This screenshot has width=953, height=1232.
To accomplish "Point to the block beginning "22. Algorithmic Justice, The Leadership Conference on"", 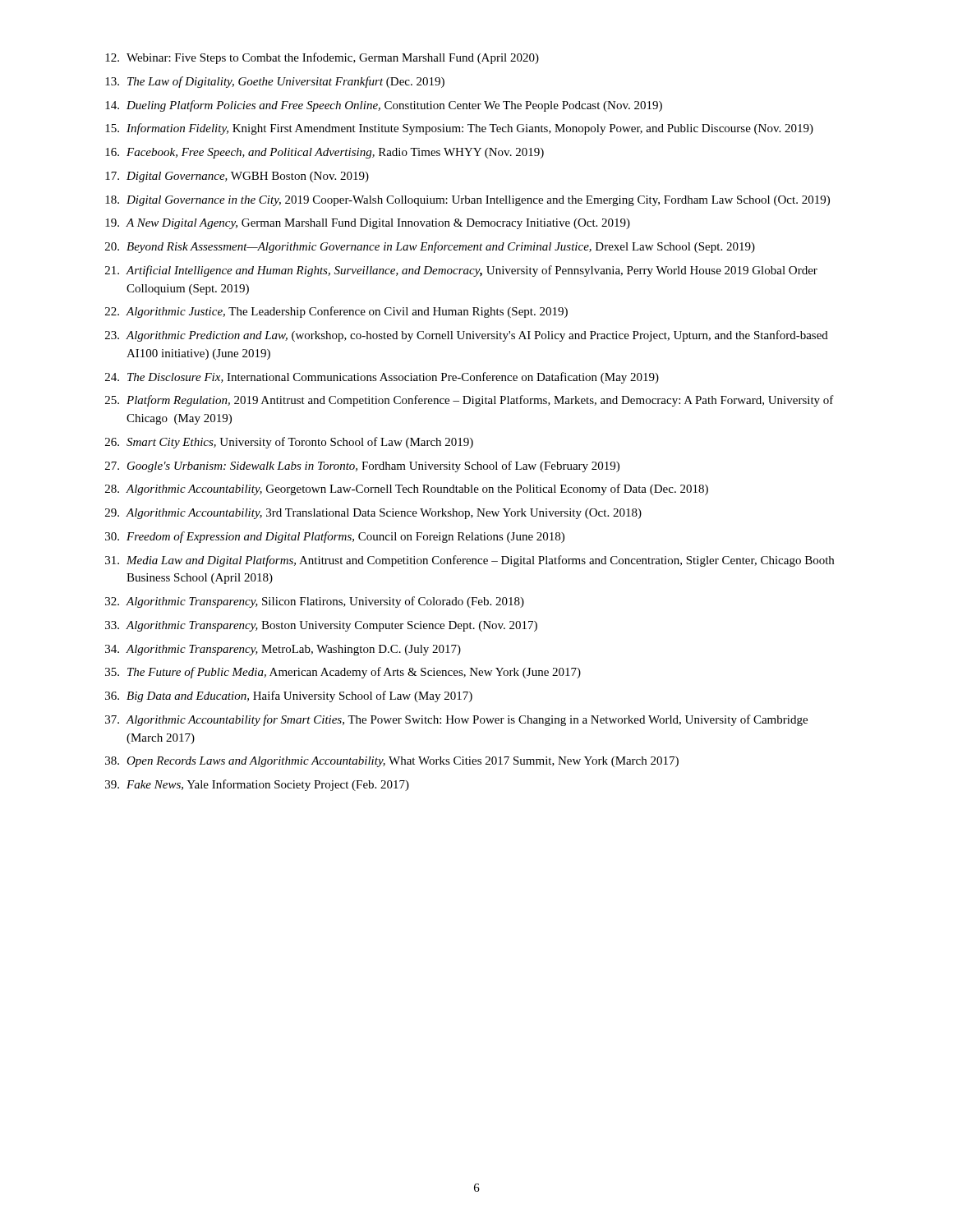I will coord(464,312).
